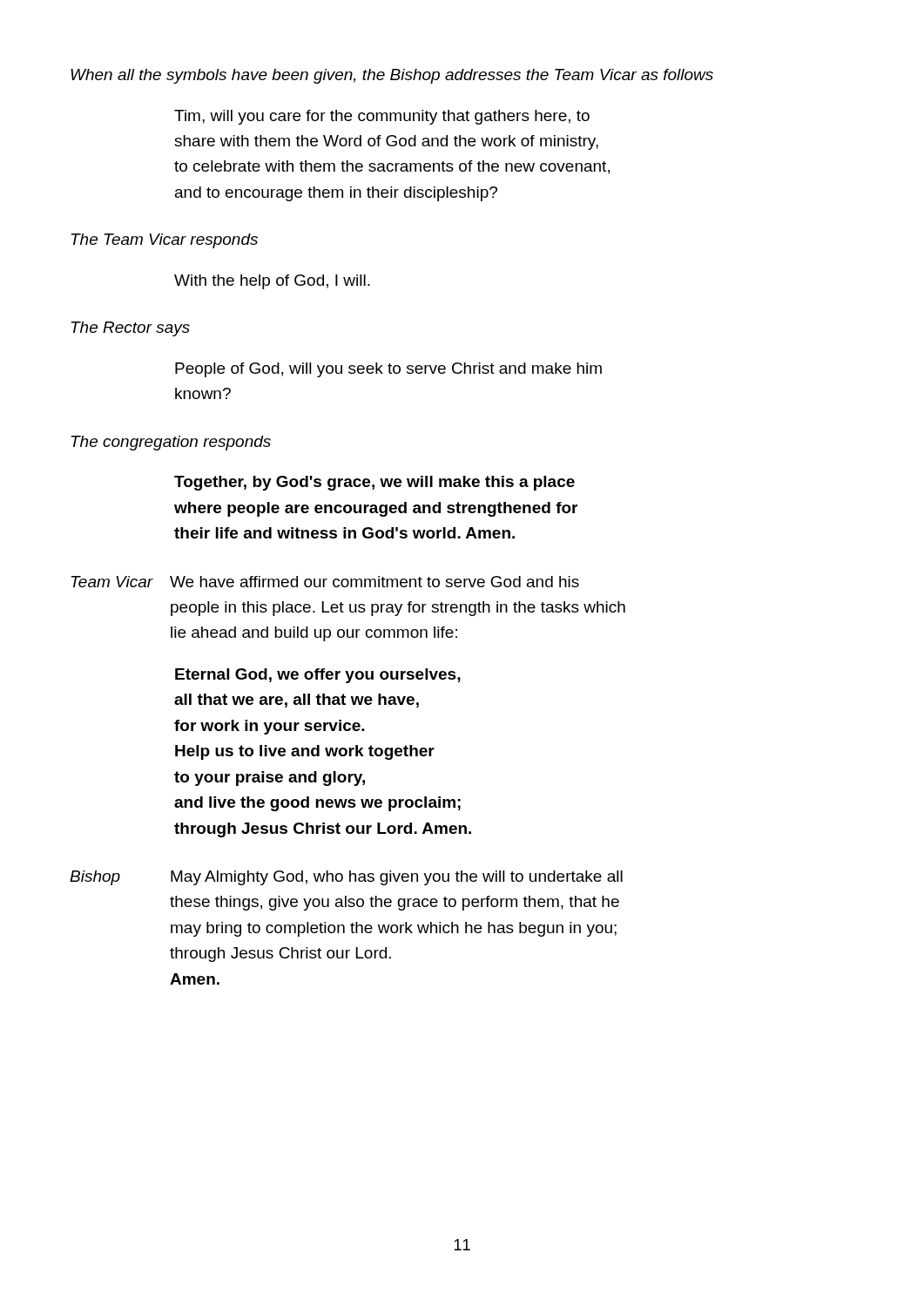The image size is (924, 1307).
Task: Click on the text block starting "The Team Vicar responds"
Action: (165, 241)
